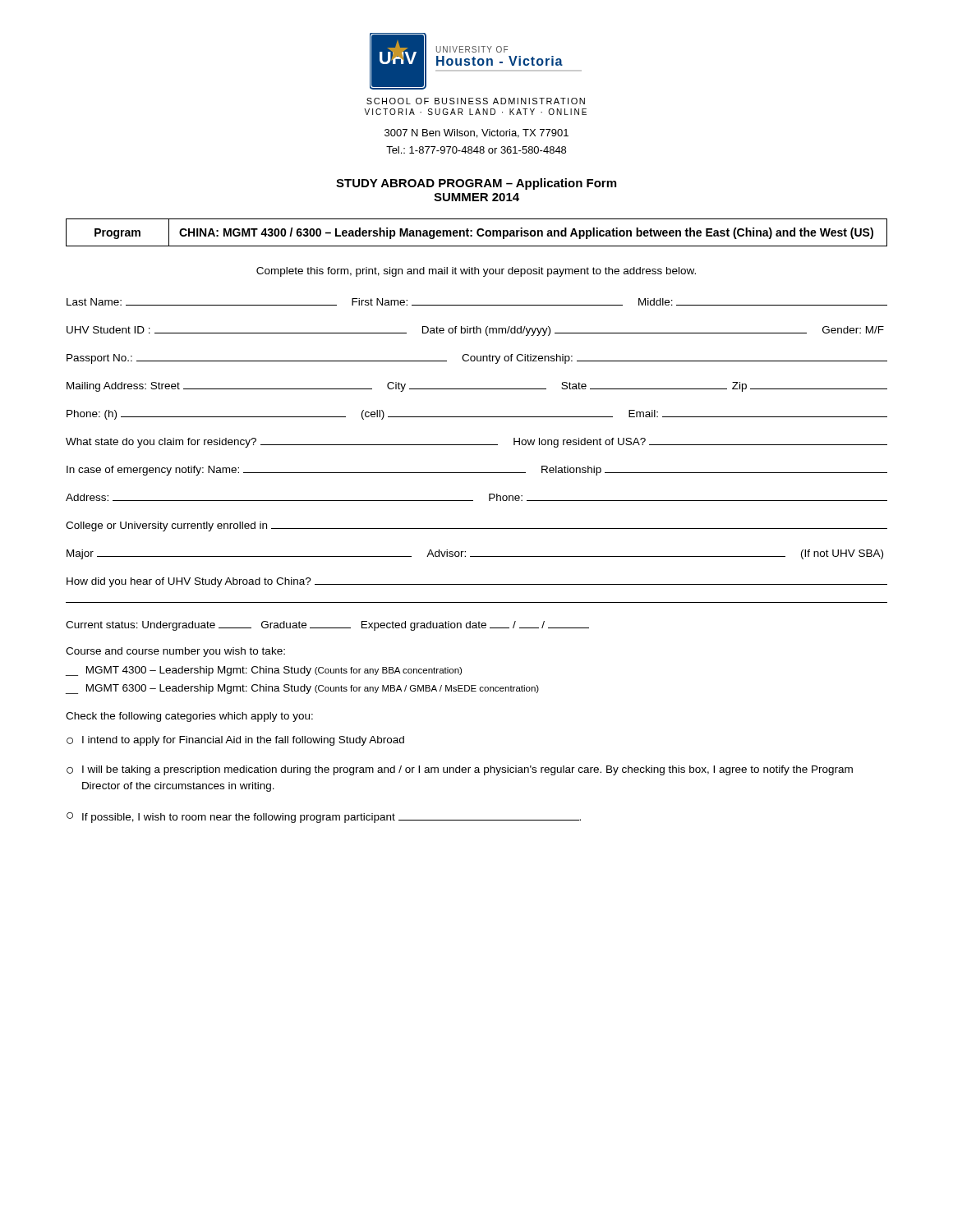
Task: Navigate to the region starting "○ I will"
Action: click(476, 778)
